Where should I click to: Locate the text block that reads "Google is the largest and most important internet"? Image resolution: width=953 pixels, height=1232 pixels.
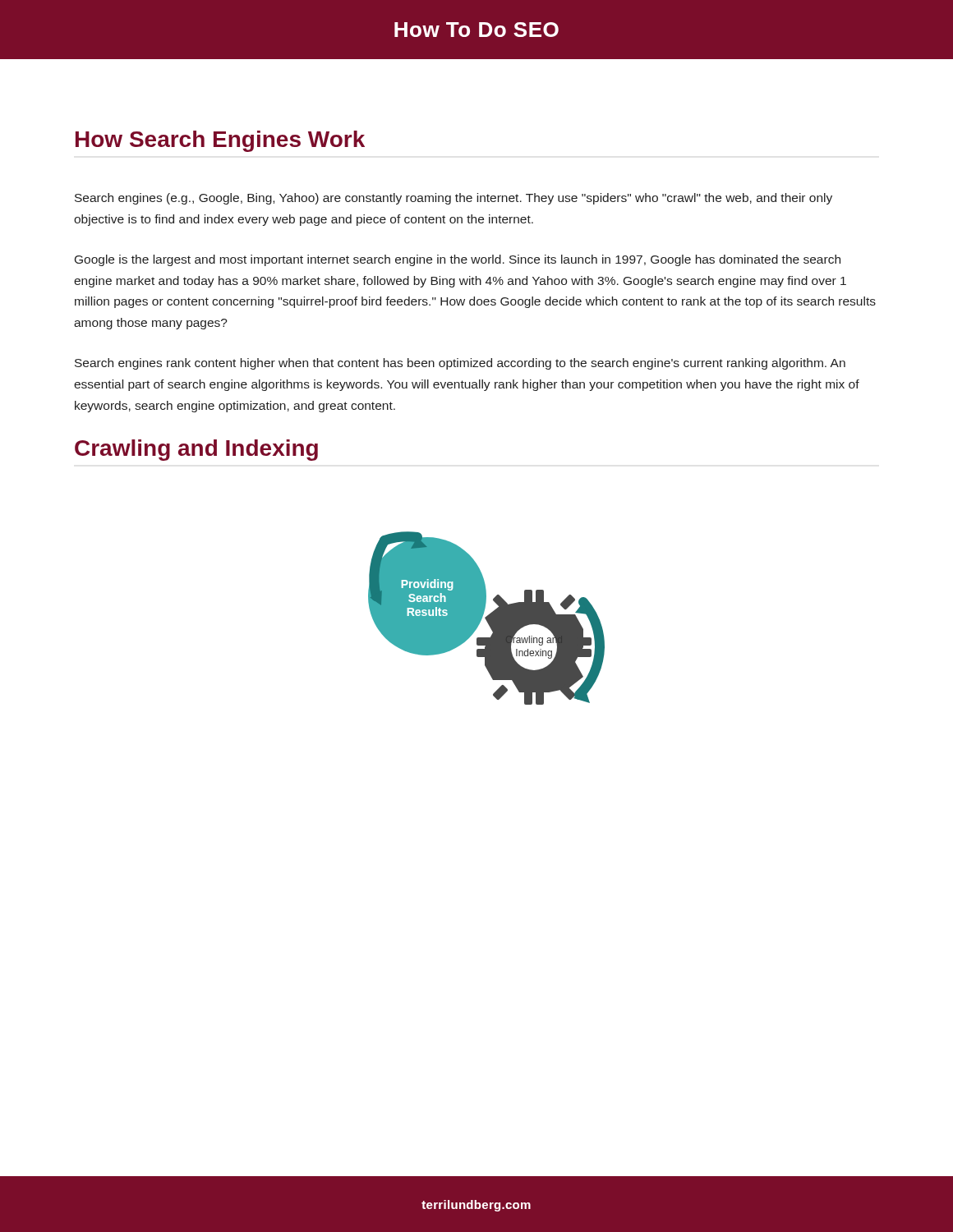click(475, 291)
